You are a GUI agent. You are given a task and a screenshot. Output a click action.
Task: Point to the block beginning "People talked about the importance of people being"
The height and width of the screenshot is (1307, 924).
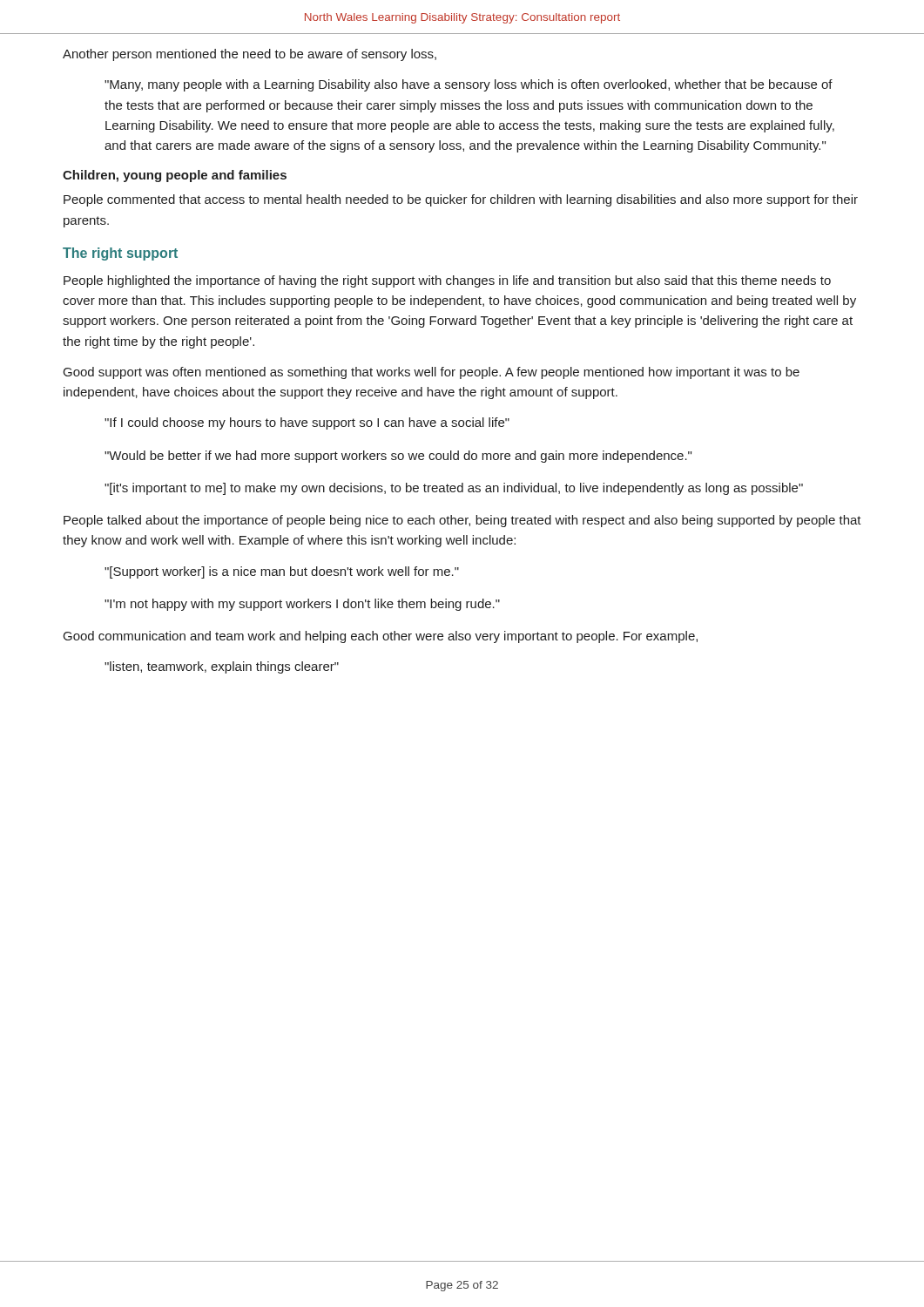(462, 530)
